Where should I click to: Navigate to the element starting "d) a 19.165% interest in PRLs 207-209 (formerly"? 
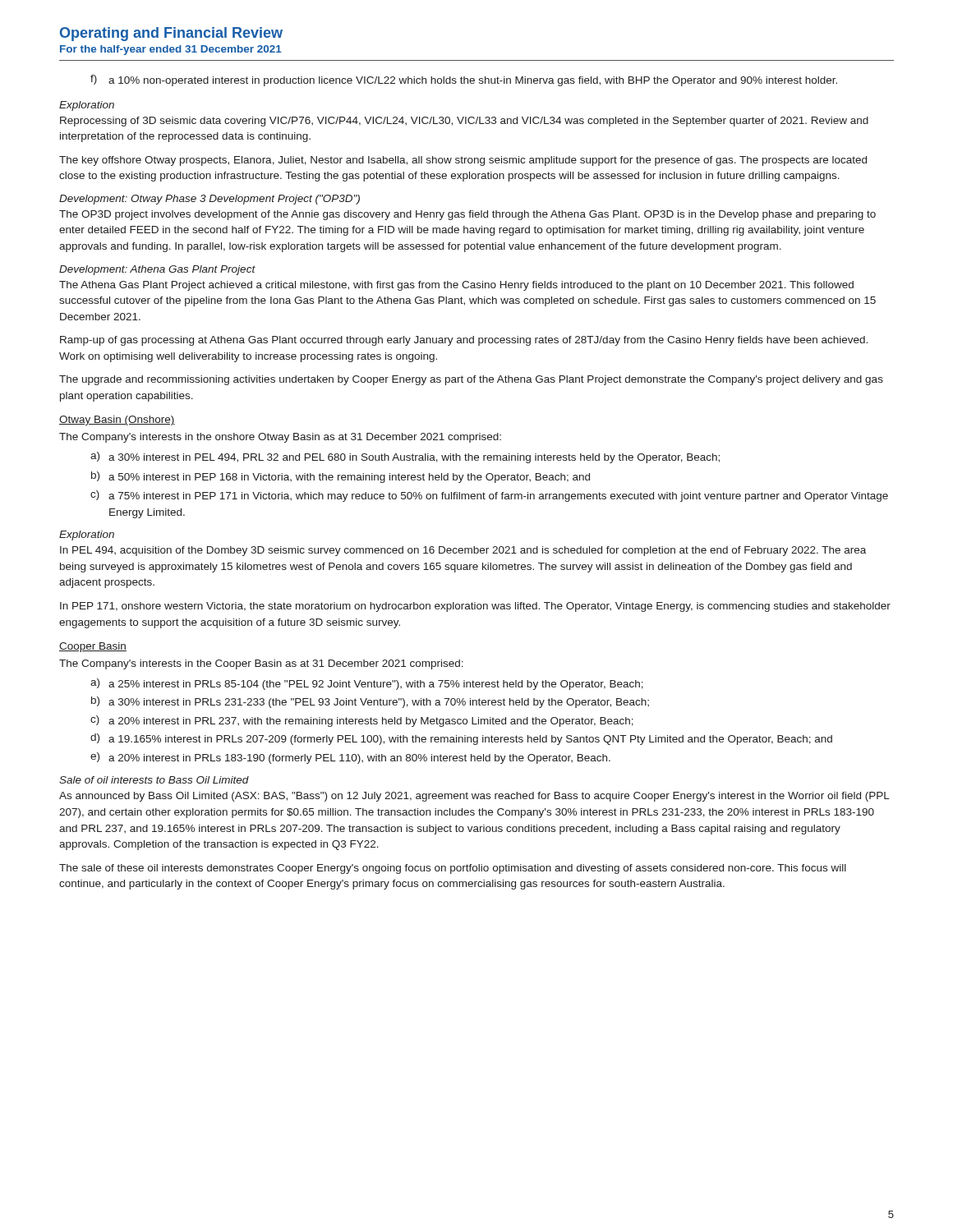coord(492,739)
